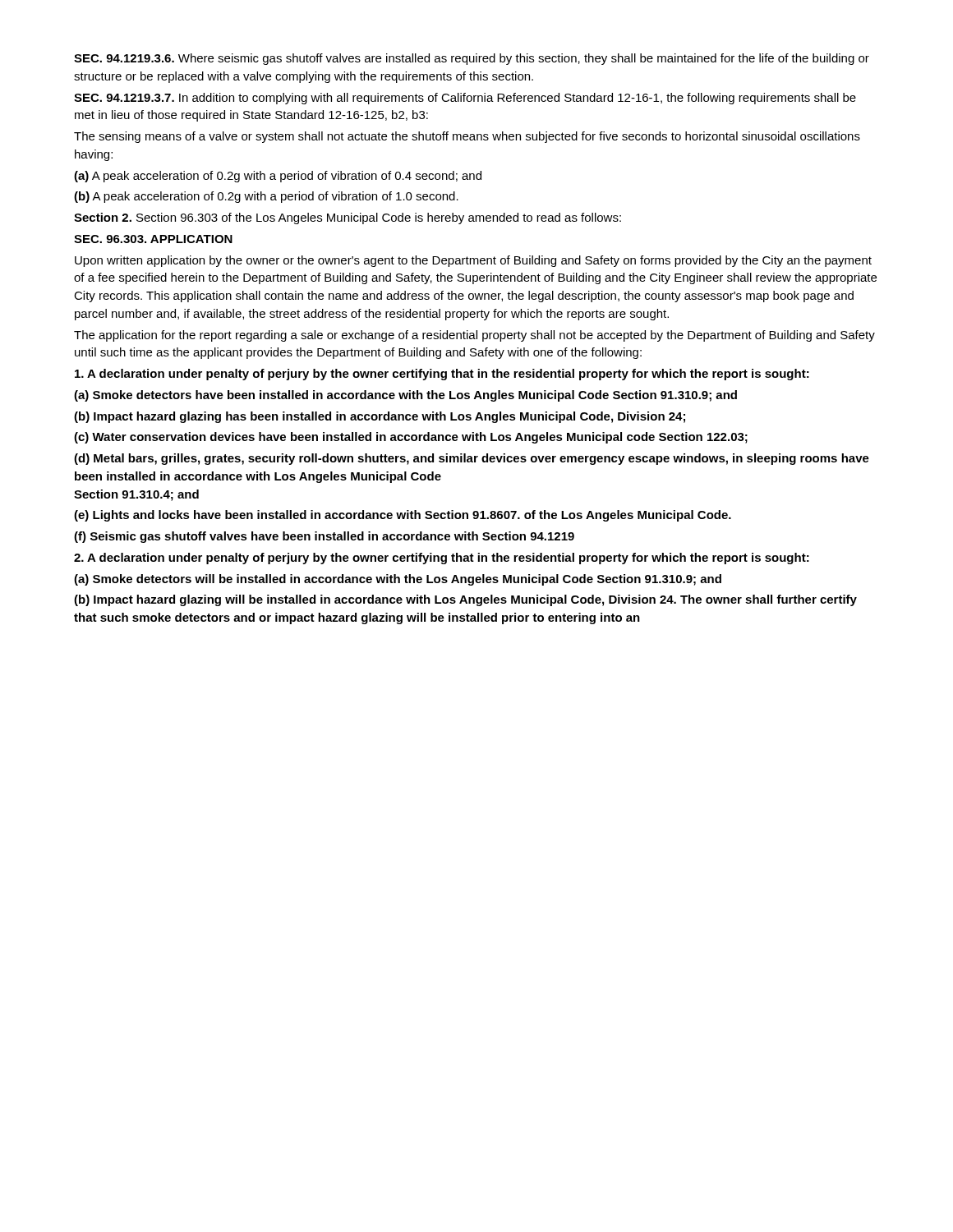Viewport: 953px width, 1232px height.
Task: Select the text block starting "(b) Impact hazard glazing will be installed in"
Action: [465, 608]
